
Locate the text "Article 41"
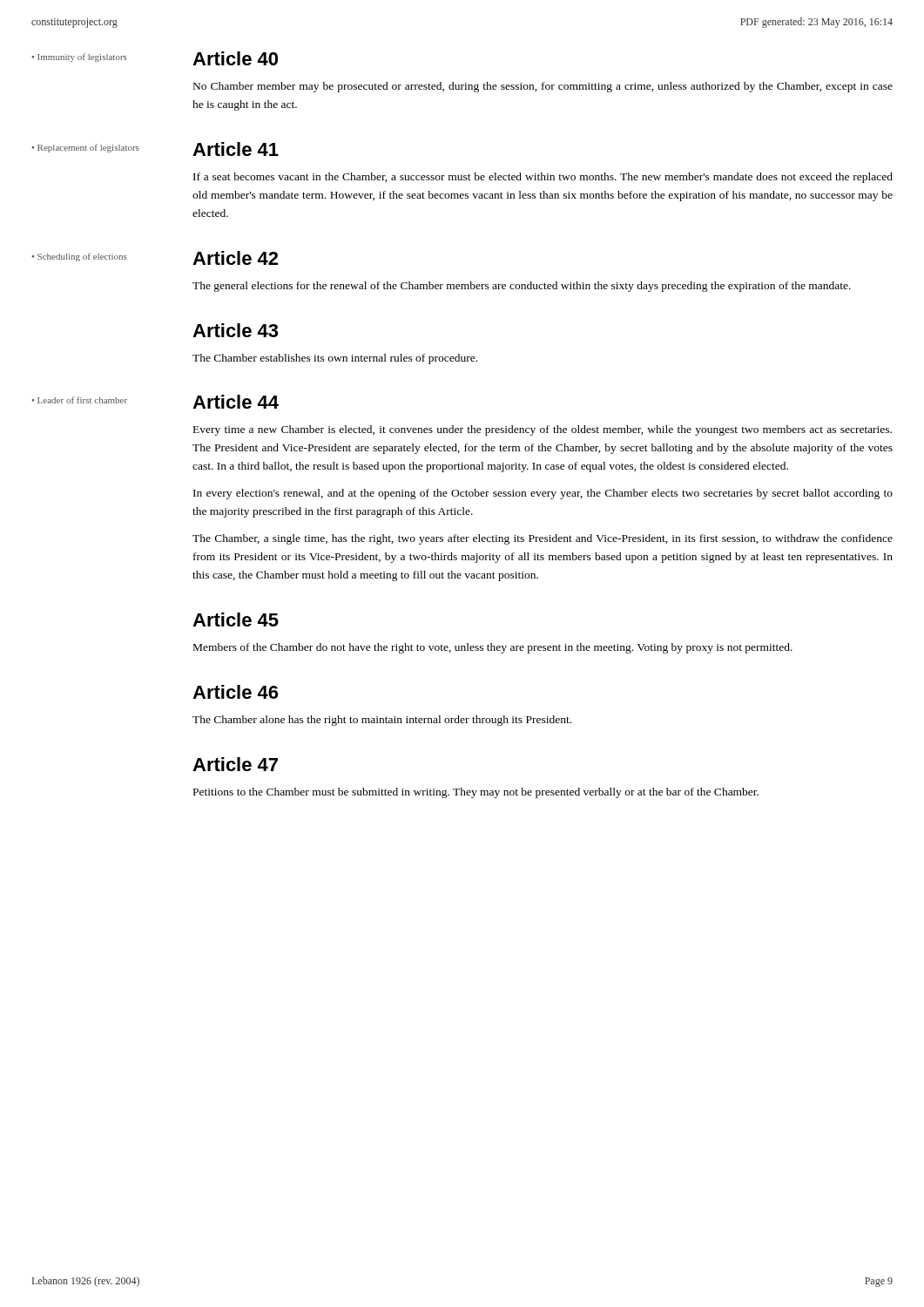pyautogui.click(x=236, y=149)
